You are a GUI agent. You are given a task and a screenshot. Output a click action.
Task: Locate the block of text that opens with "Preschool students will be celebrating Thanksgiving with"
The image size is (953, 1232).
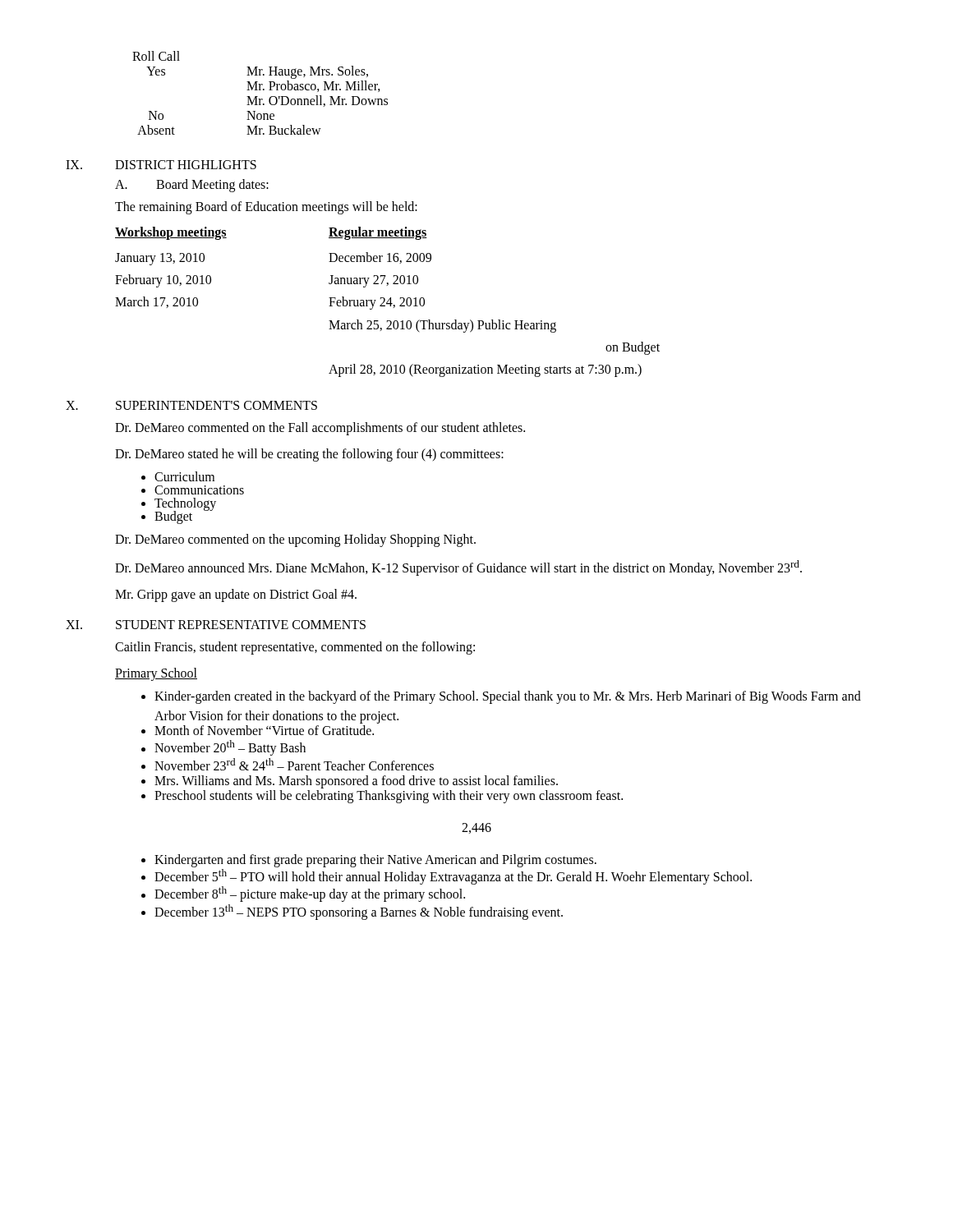point(509,796)
